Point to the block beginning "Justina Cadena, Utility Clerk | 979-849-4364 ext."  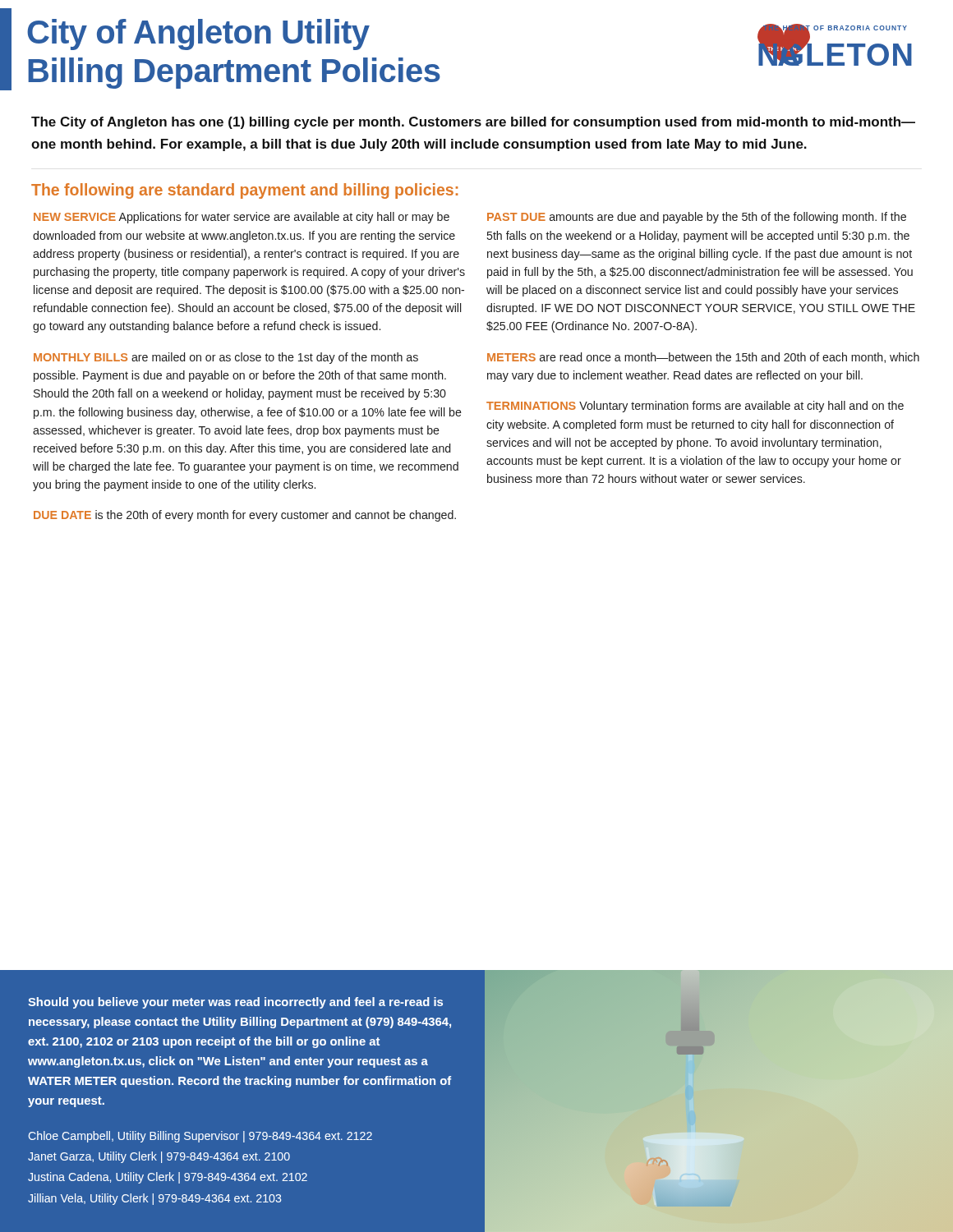[168, 1177]
